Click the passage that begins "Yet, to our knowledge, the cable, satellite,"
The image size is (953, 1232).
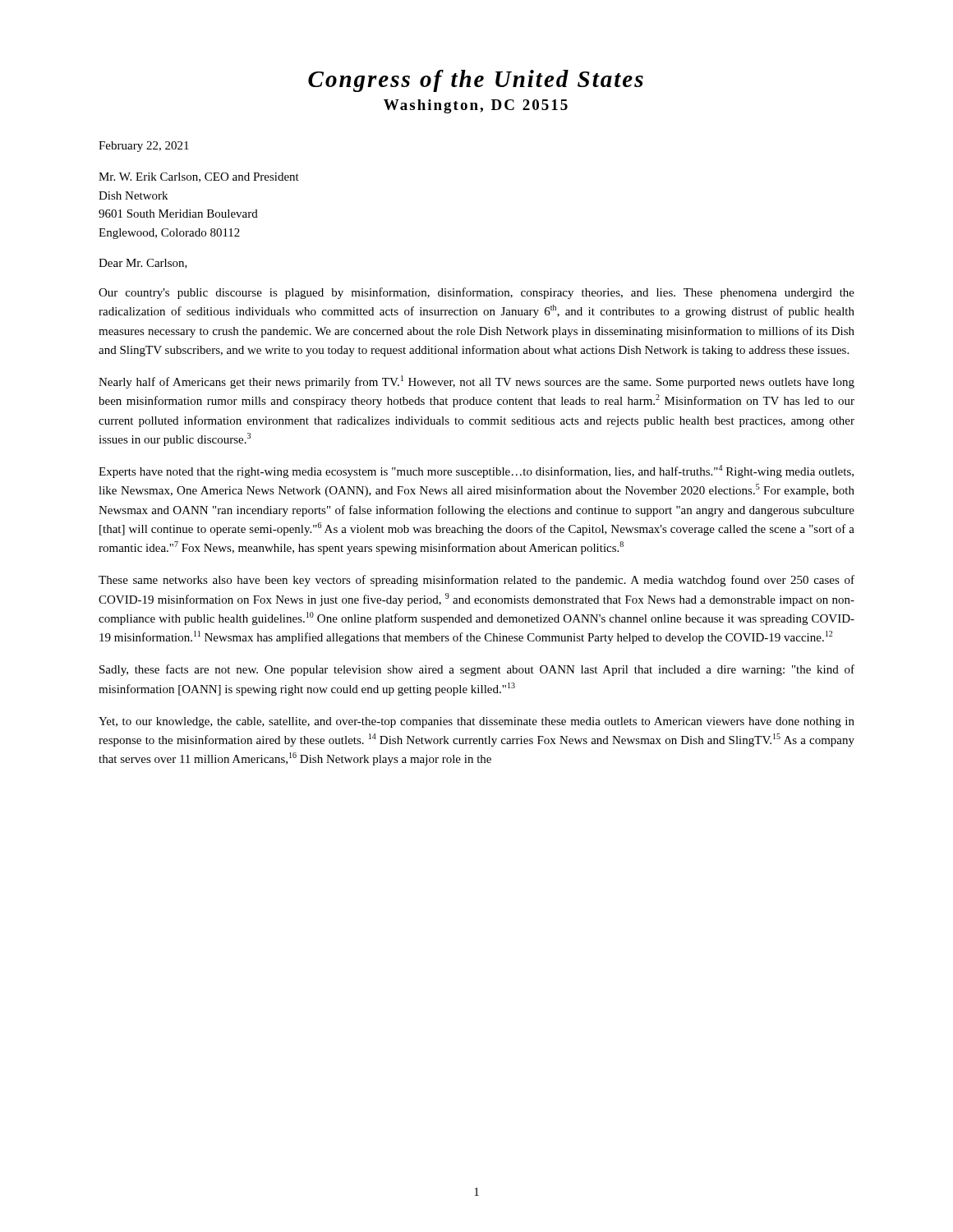click(476, 740)
